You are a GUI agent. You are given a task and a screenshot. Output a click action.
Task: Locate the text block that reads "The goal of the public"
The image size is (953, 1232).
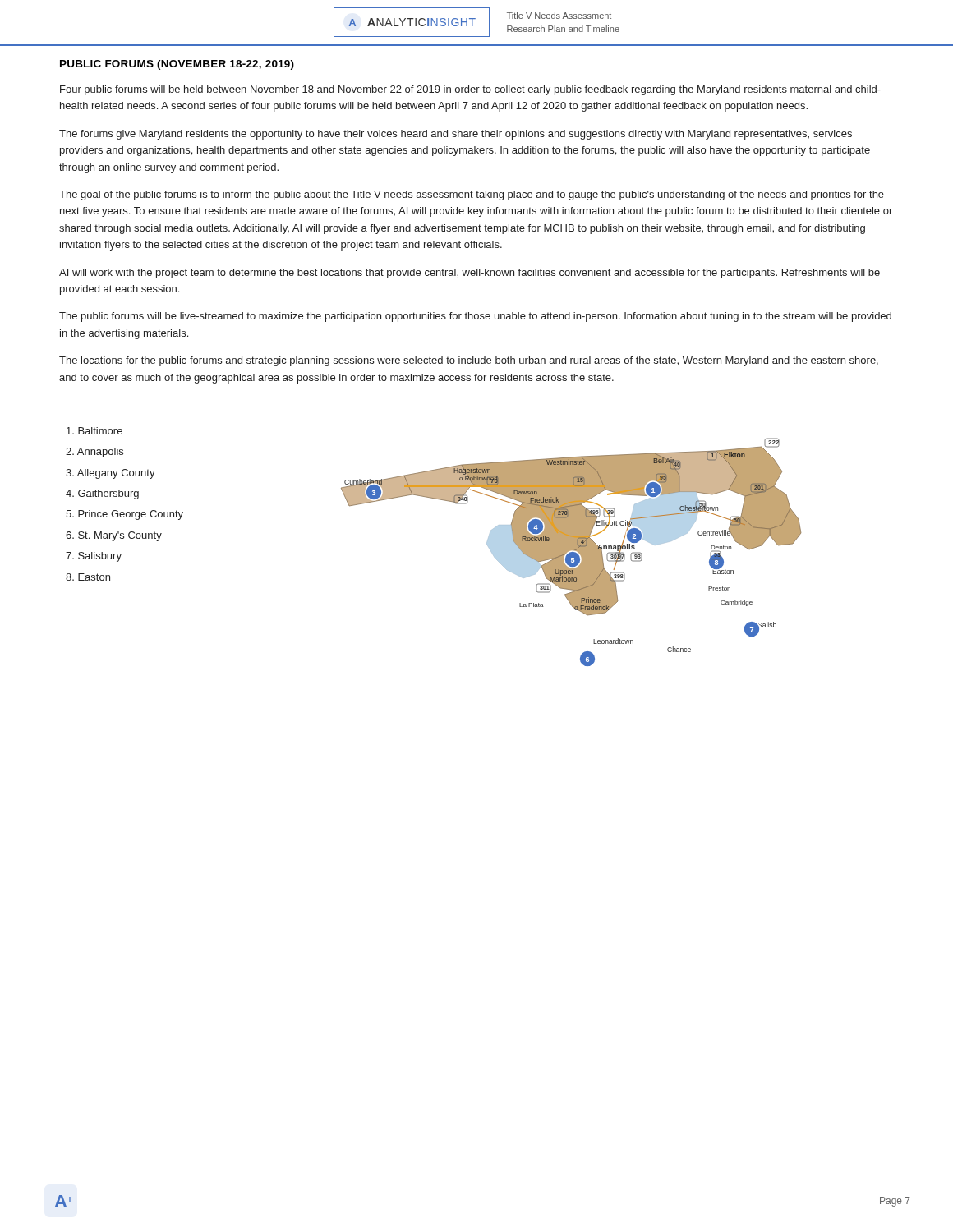coord(476,219)
